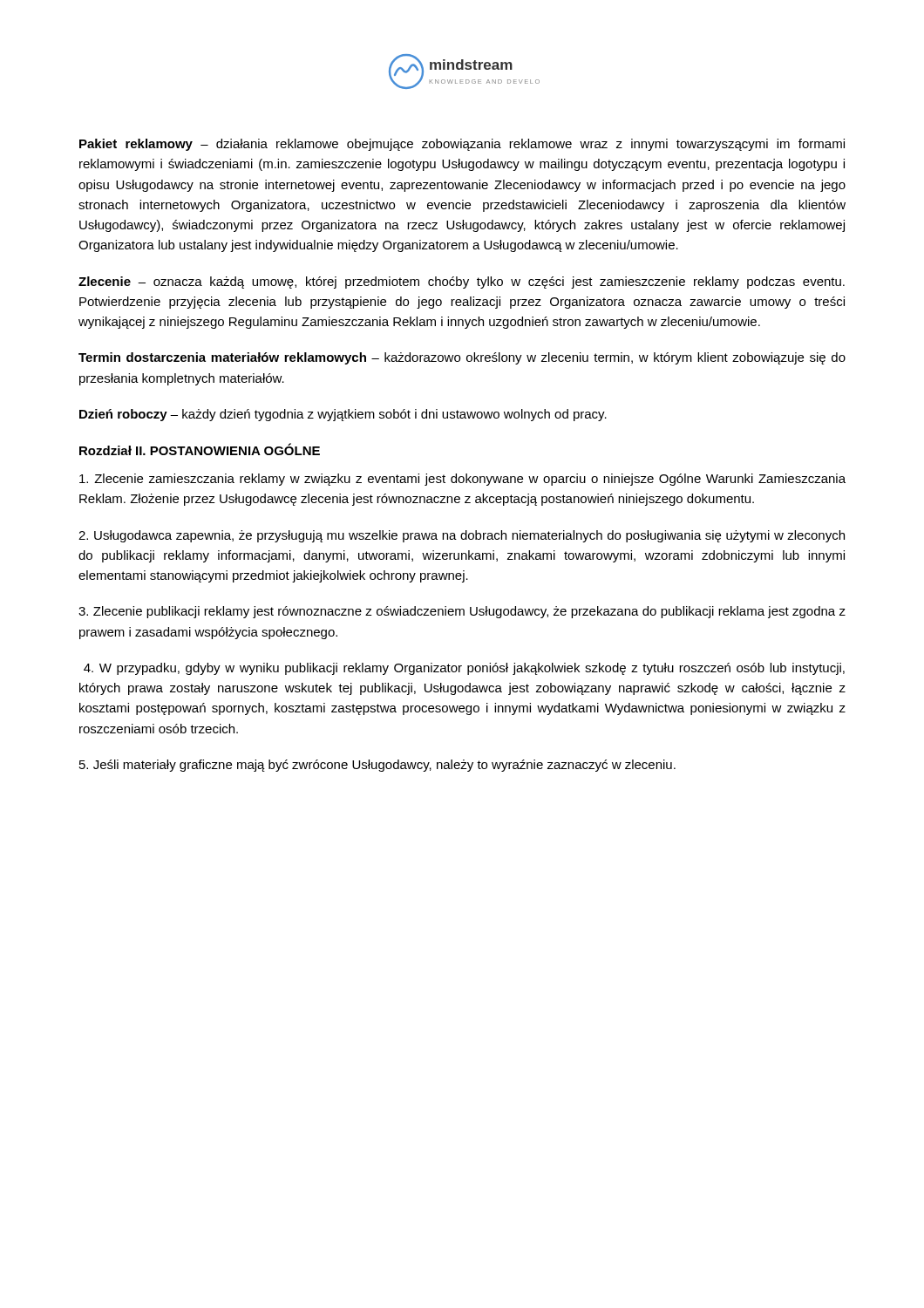The image size is (924, 1308).
Task: Click on the text block that says "Usługodawca zapewnia, że przysługują"
Action: (x=462, y=555)
